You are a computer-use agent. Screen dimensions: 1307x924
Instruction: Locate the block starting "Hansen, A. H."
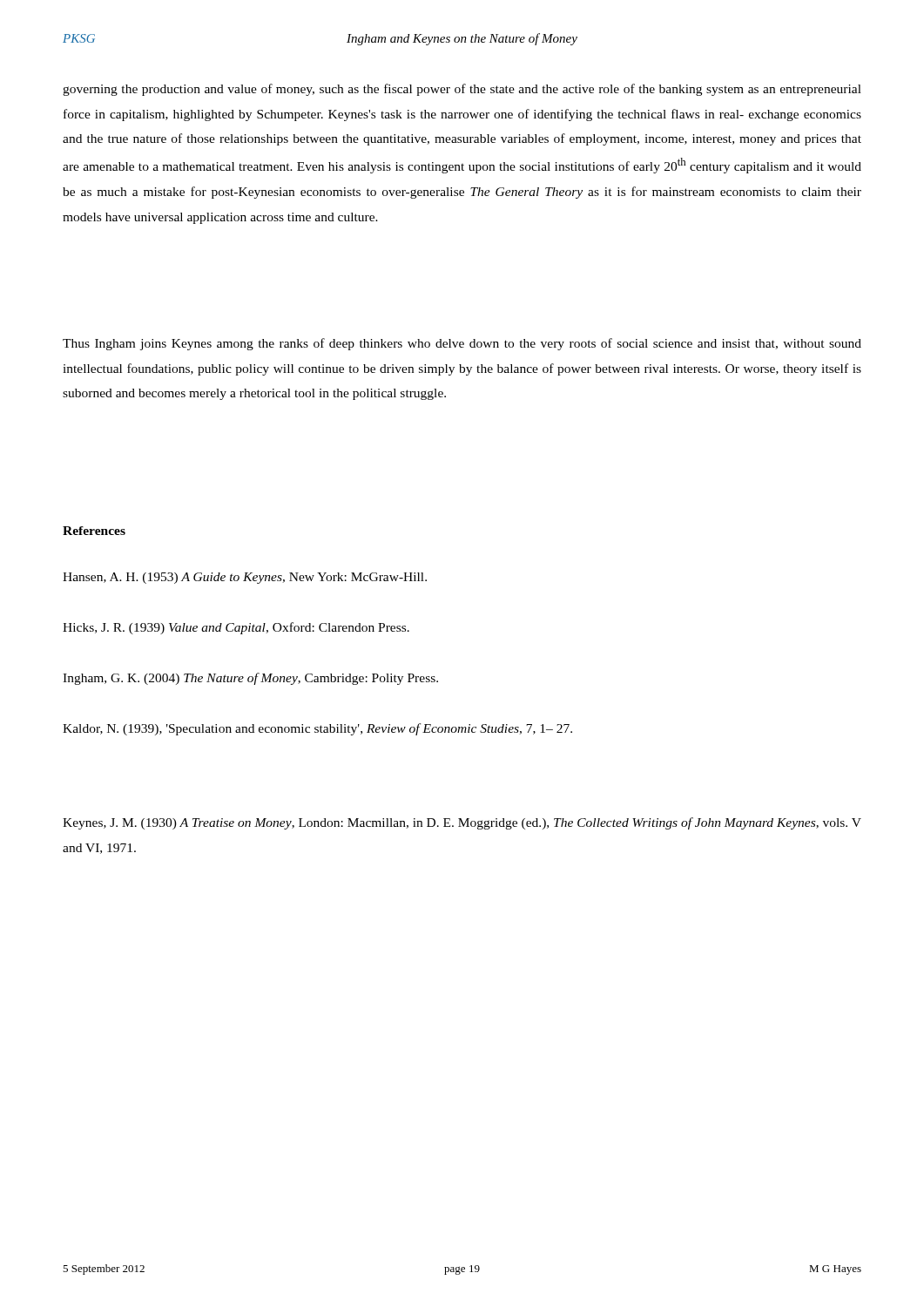pyautogui.click(x=245, y=576)
